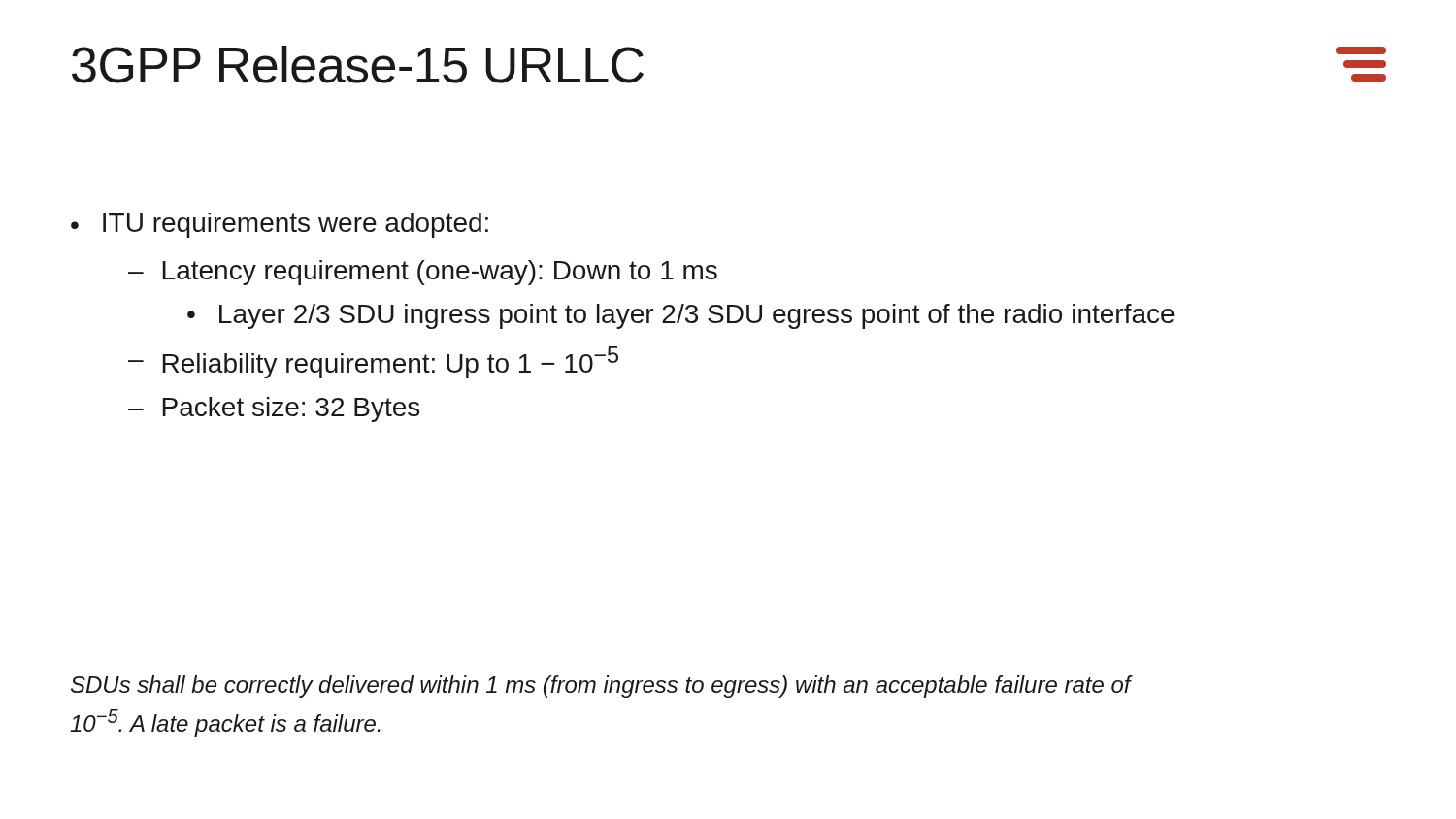Locate the block of text that opens with "SDUs shall be correctly delivered within"
Image resolution: width=1456 pixels, height=819 pixels.
tap(705, 705)
